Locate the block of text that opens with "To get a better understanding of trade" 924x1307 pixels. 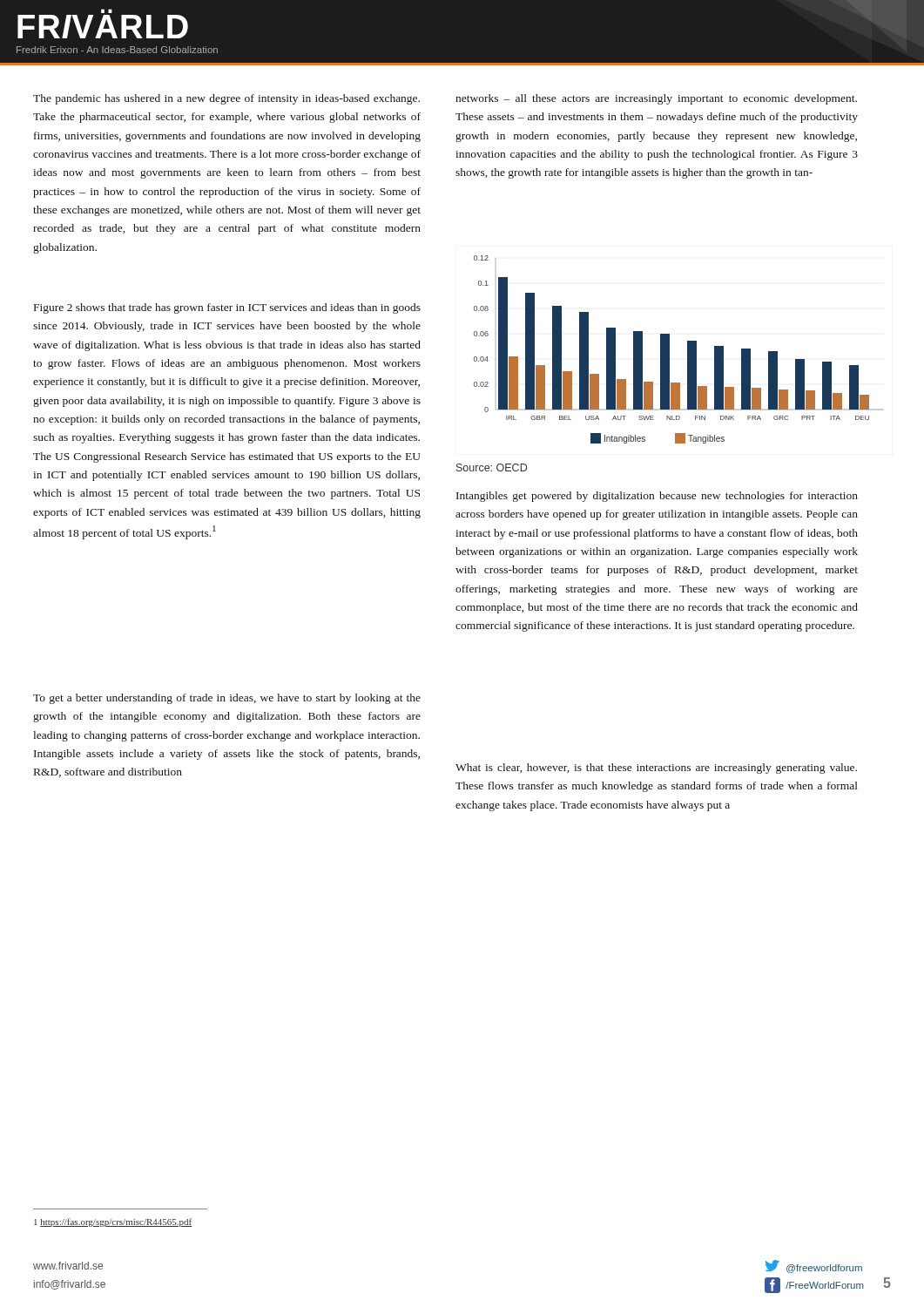227,735
